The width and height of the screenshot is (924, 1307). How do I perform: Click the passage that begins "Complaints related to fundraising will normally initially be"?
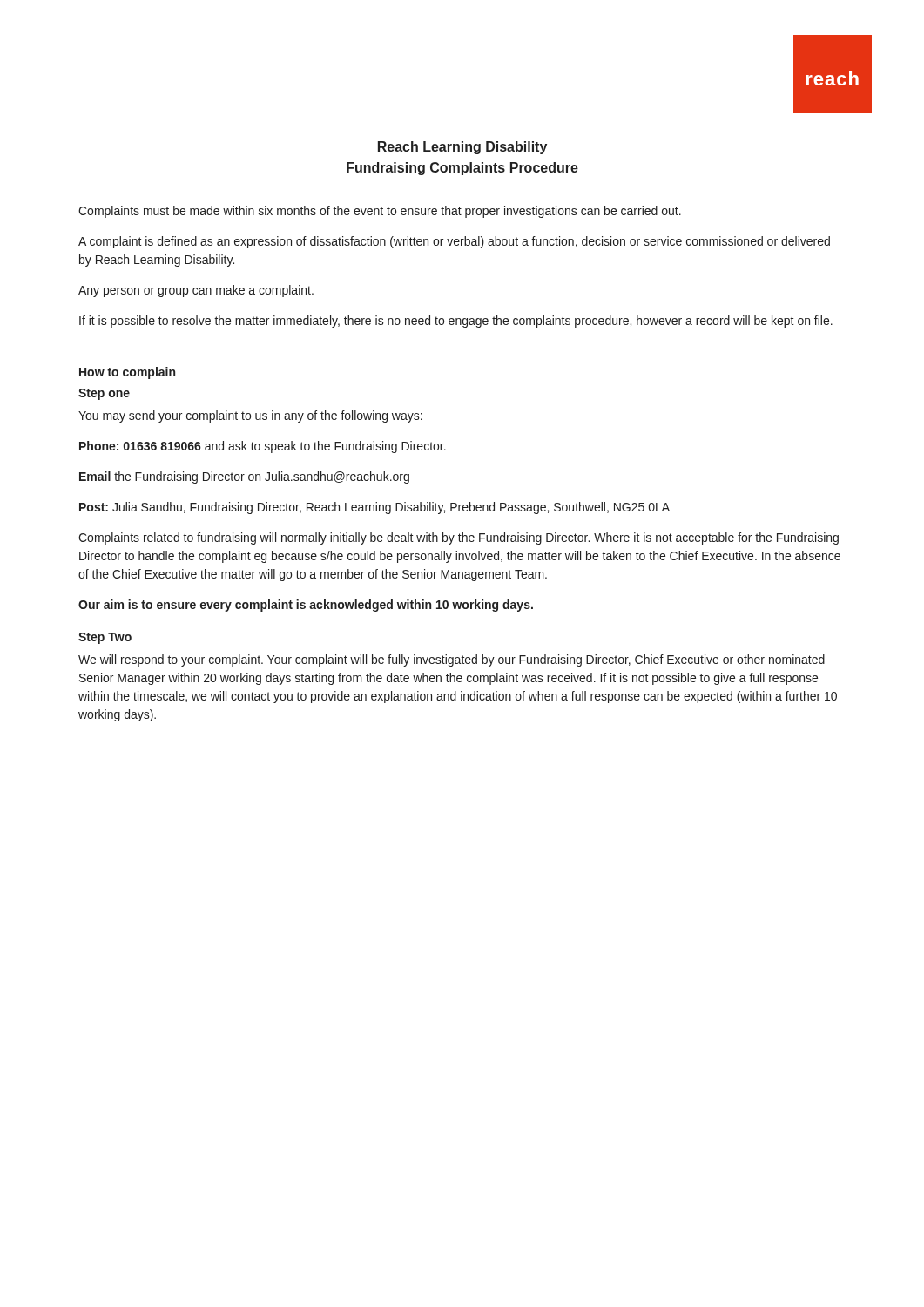coord(460,556)
